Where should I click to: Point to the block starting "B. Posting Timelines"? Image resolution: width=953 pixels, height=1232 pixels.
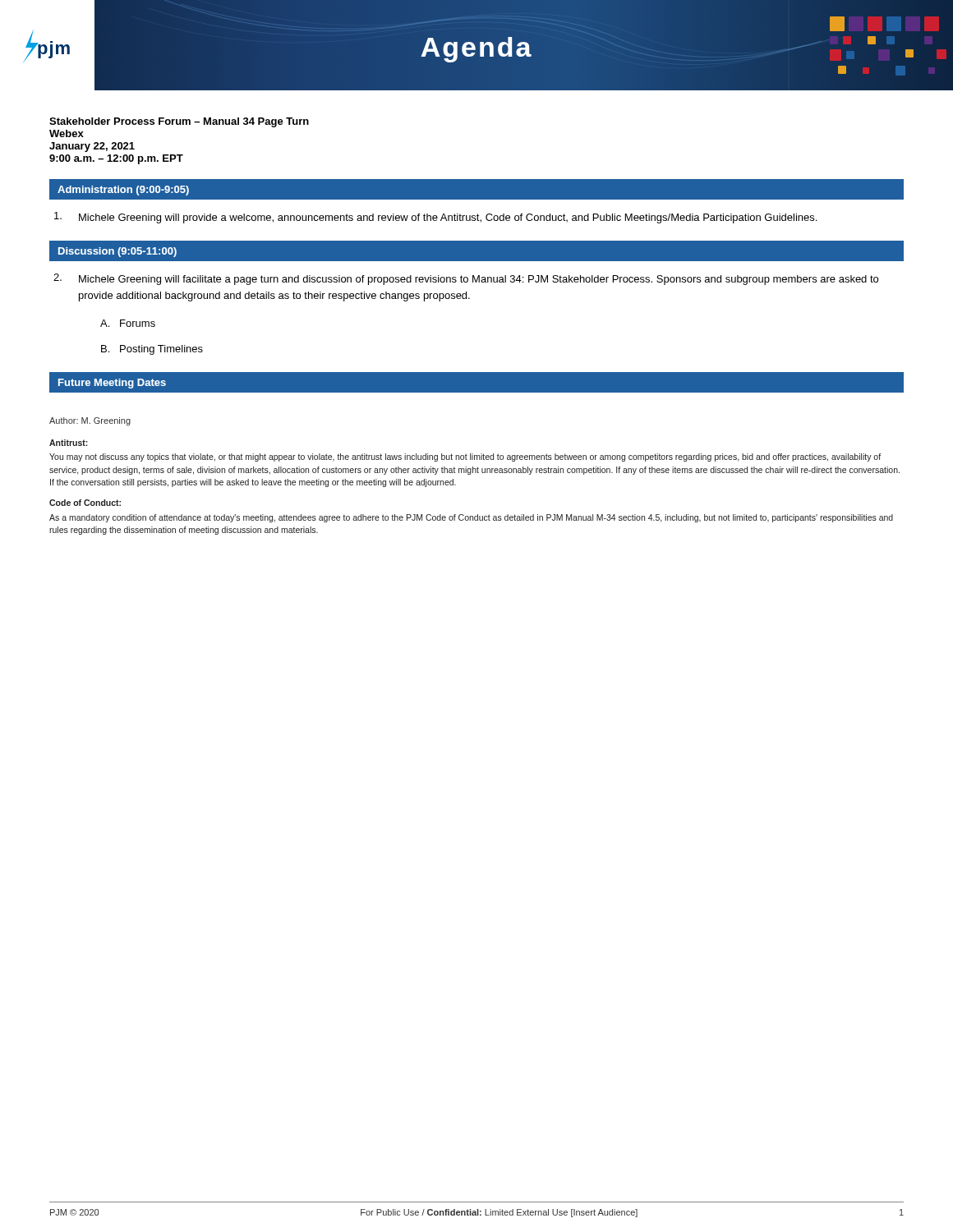pos(152,348)
